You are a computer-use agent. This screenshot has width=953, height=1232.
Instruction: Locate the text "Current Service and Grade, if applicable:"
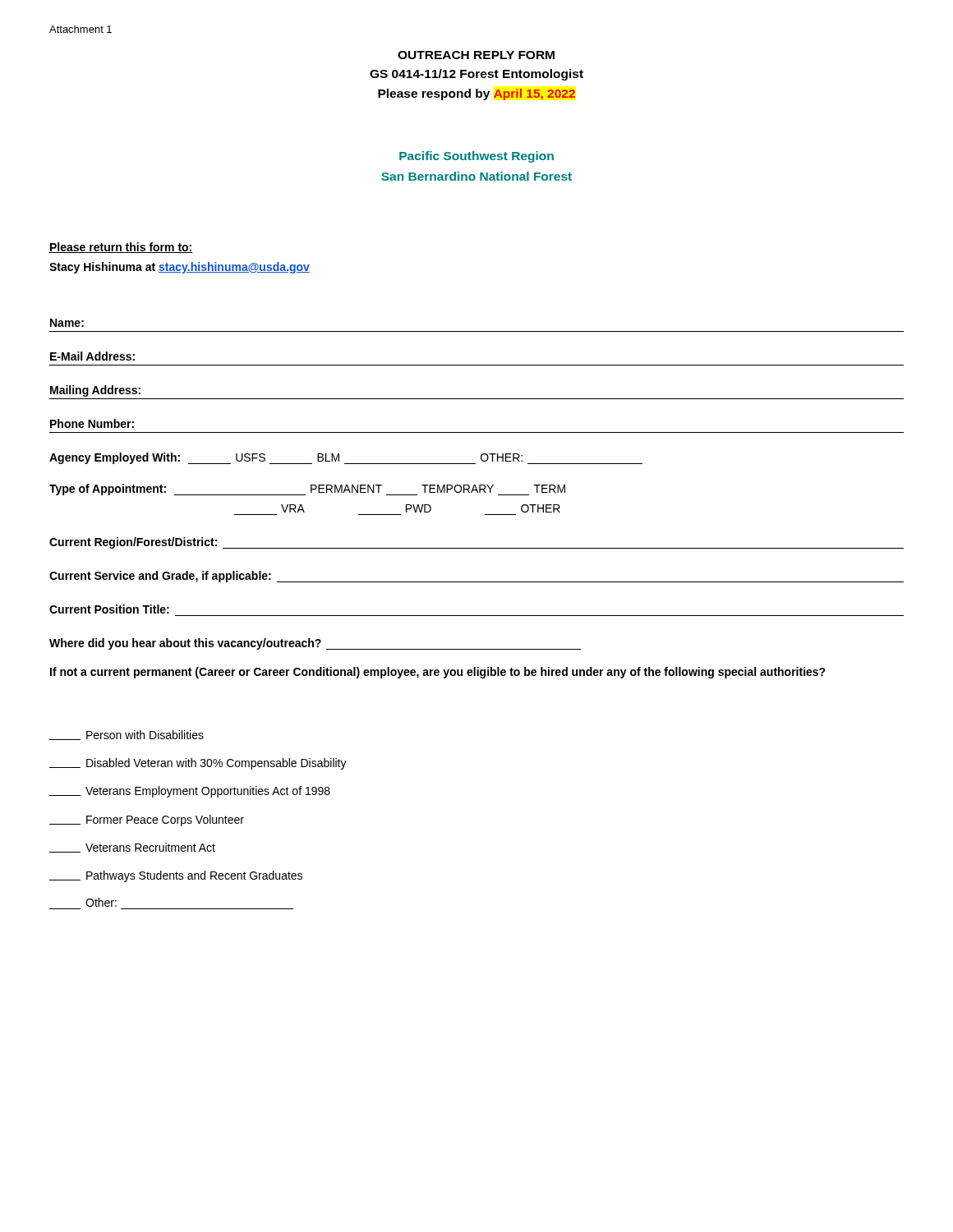(476, 575)
